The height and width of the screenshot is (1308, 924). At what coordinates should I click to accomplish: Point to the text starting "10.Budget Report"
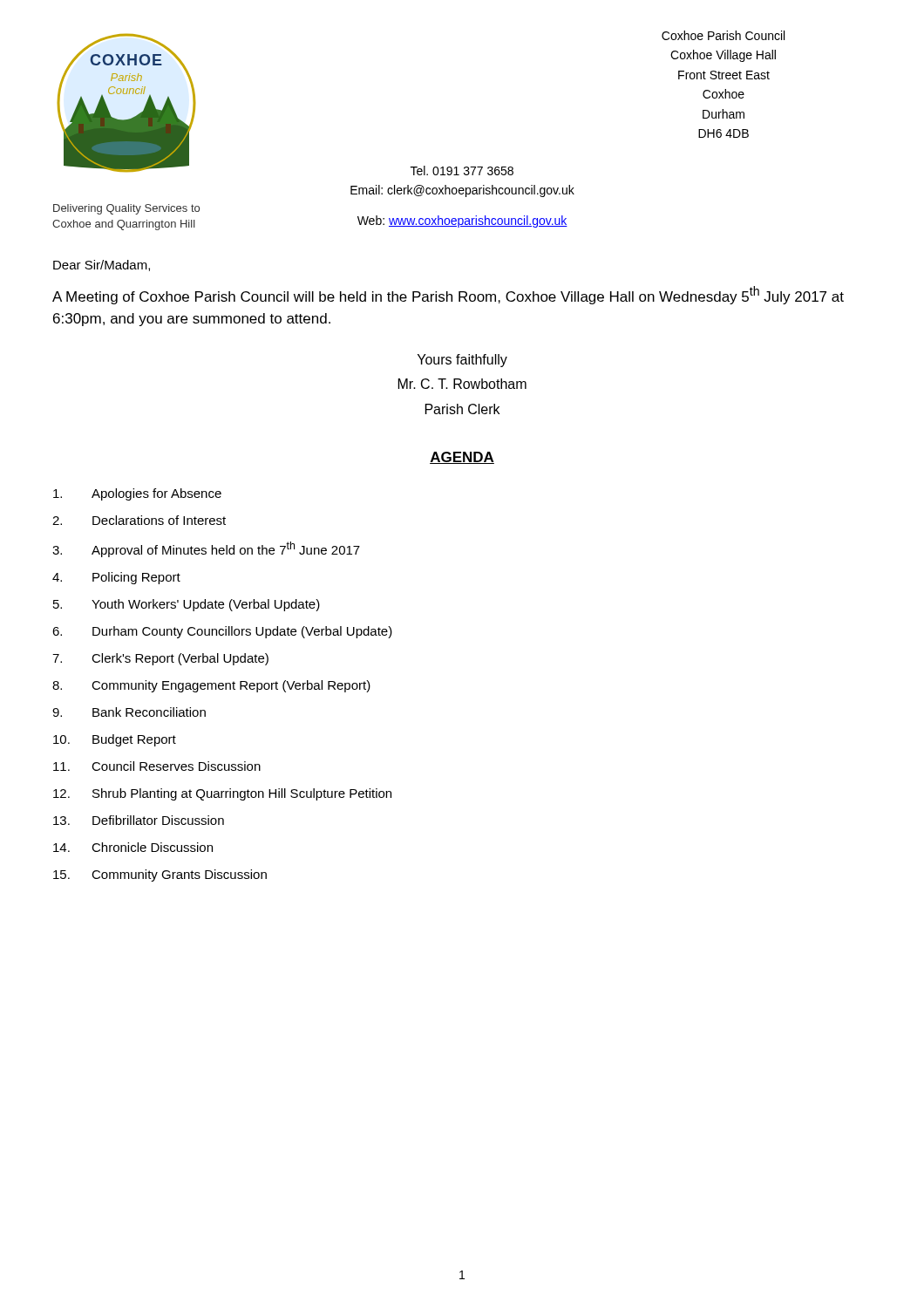pyautogui.click(x=115, y=740)
